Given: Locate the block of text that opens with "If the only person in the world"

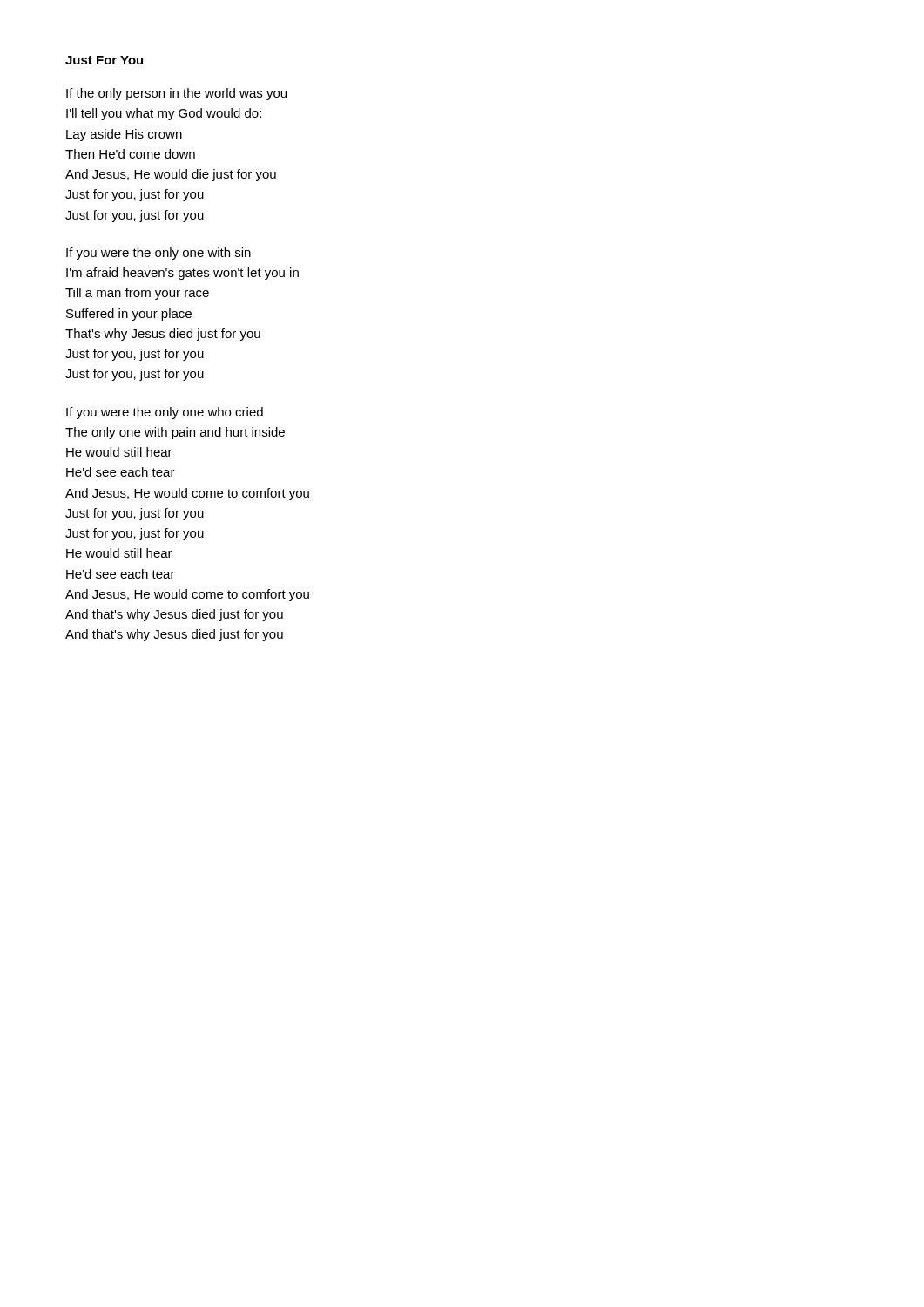Looking at the screenshot, I should (176, 154).
